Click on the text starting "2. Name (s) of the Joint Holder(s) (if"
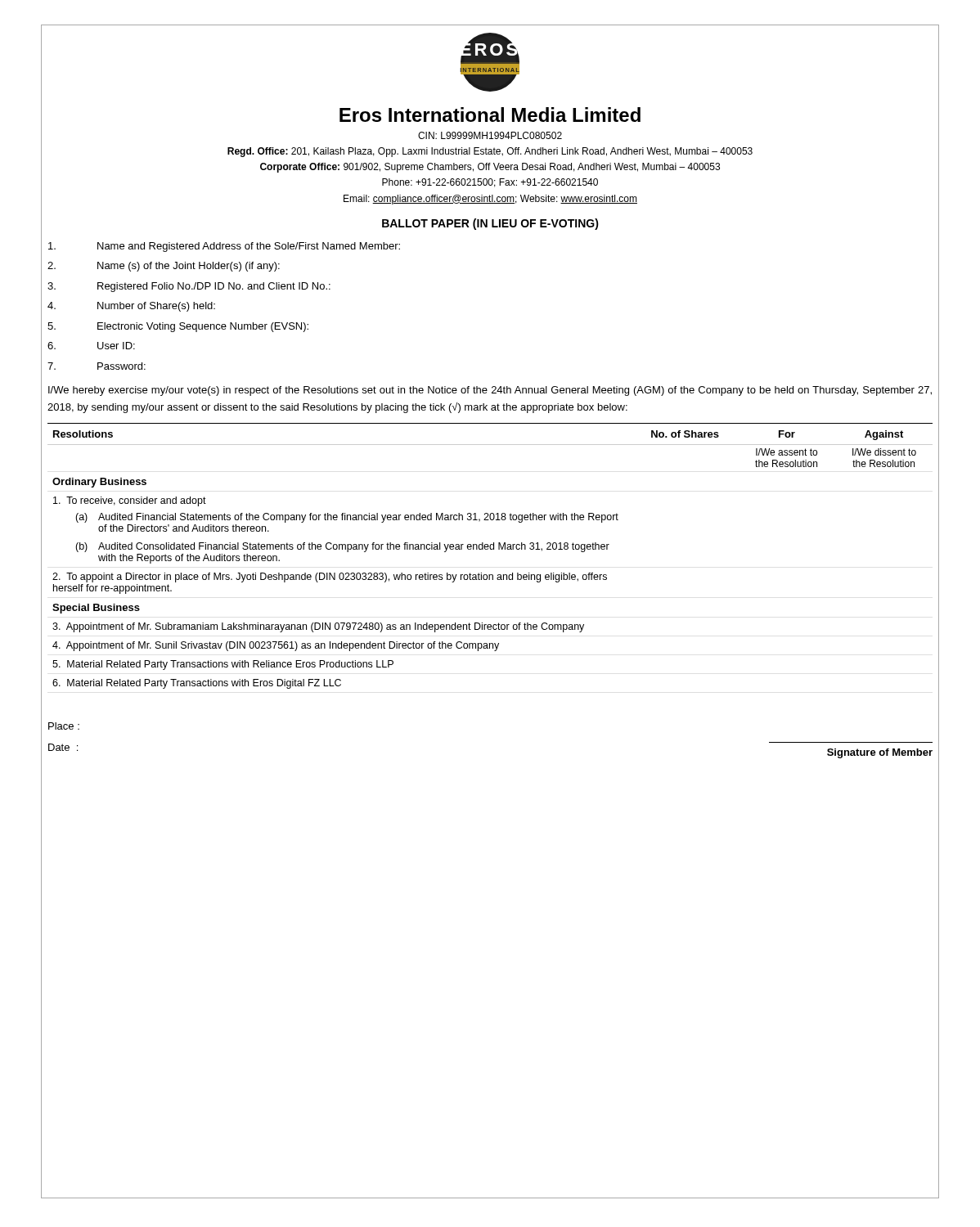Viewport: 980px width, 1227px height. pos(164,267)
